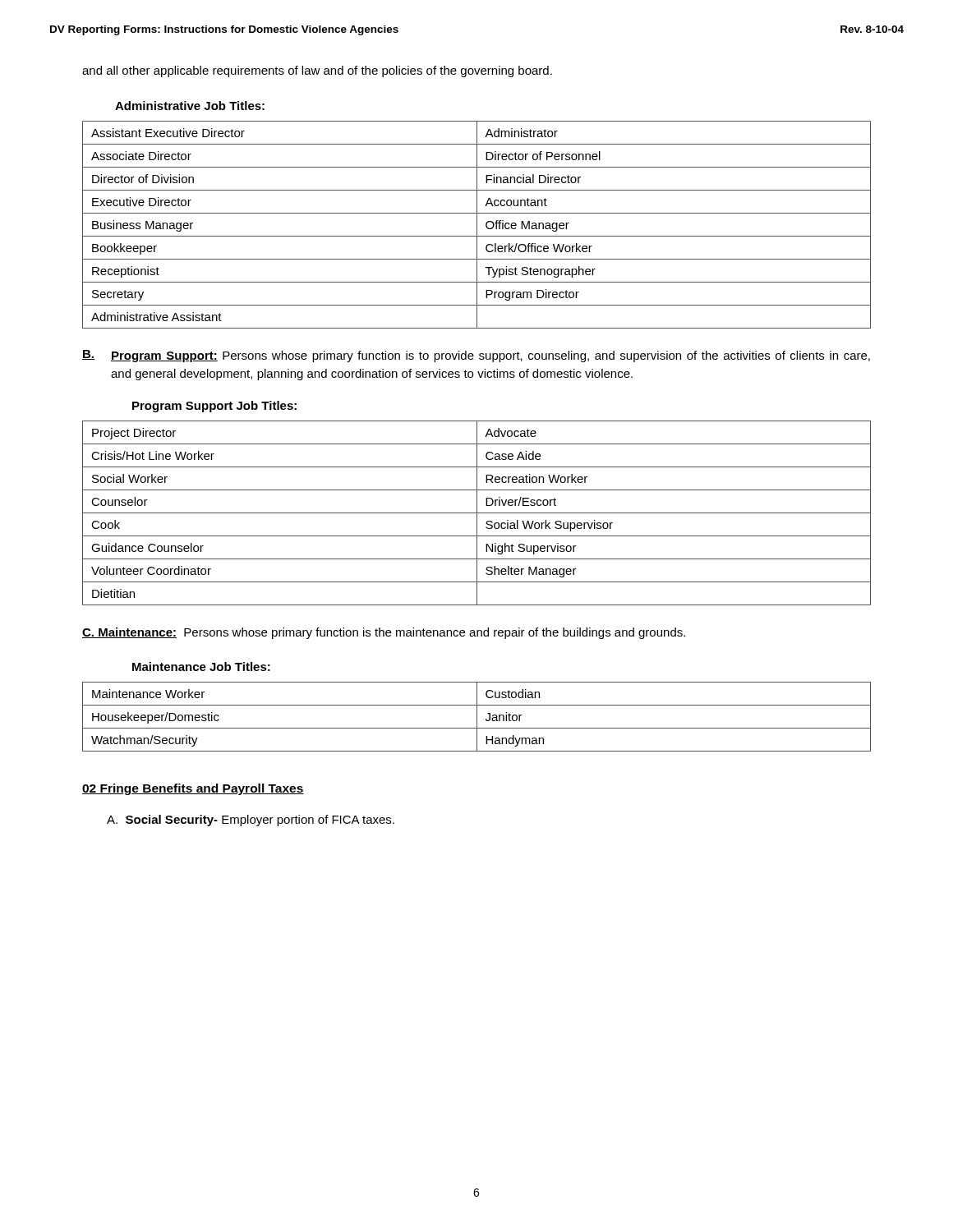This screenshot has height=1232, width=953.
Task: Find the region starting "Program Support Job Titles:"
Action: click(215, 405)
